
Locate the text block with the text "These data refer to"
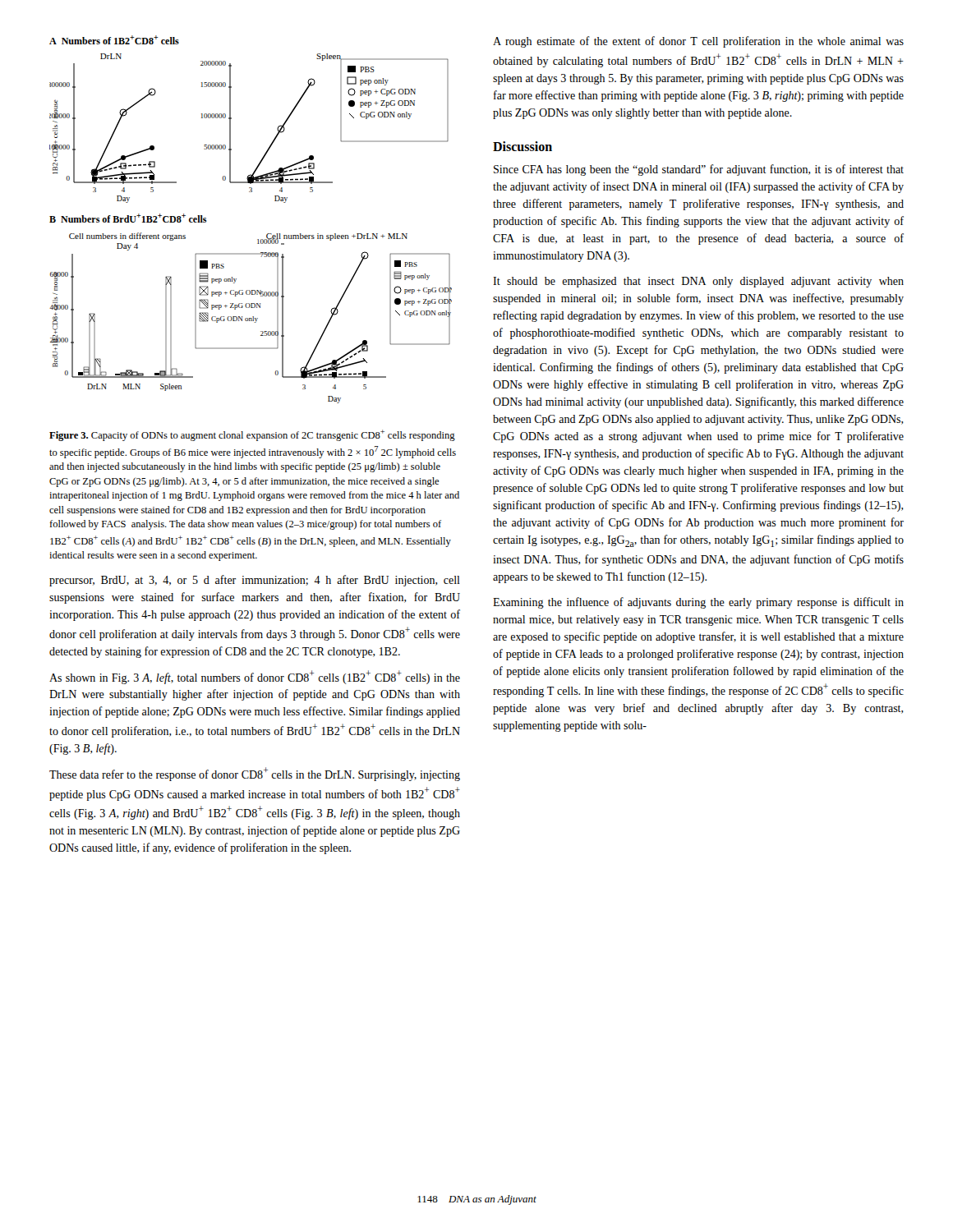255,810
